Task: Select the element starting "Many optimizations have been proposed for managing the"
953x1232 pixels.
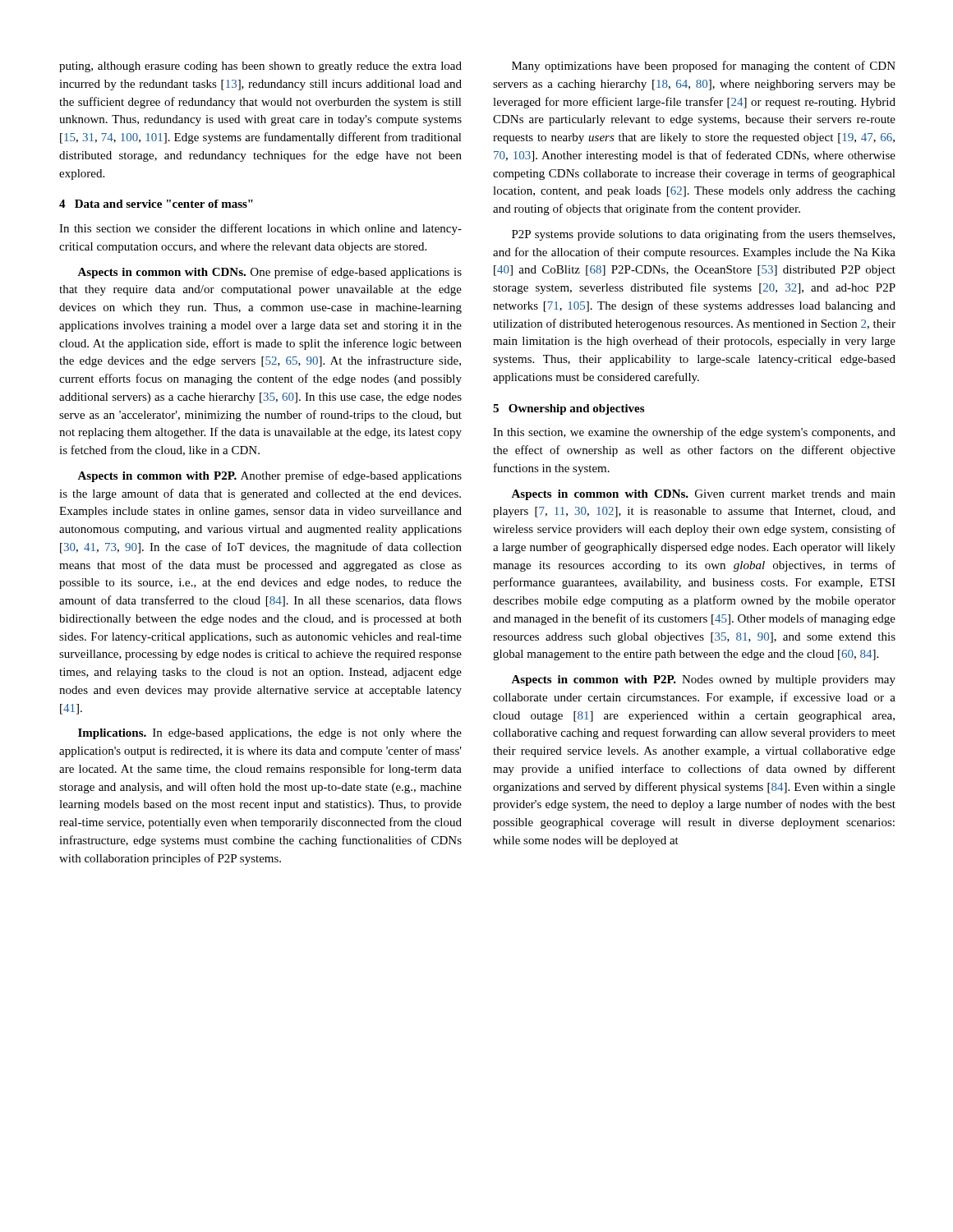Action: tap(694, 138)
